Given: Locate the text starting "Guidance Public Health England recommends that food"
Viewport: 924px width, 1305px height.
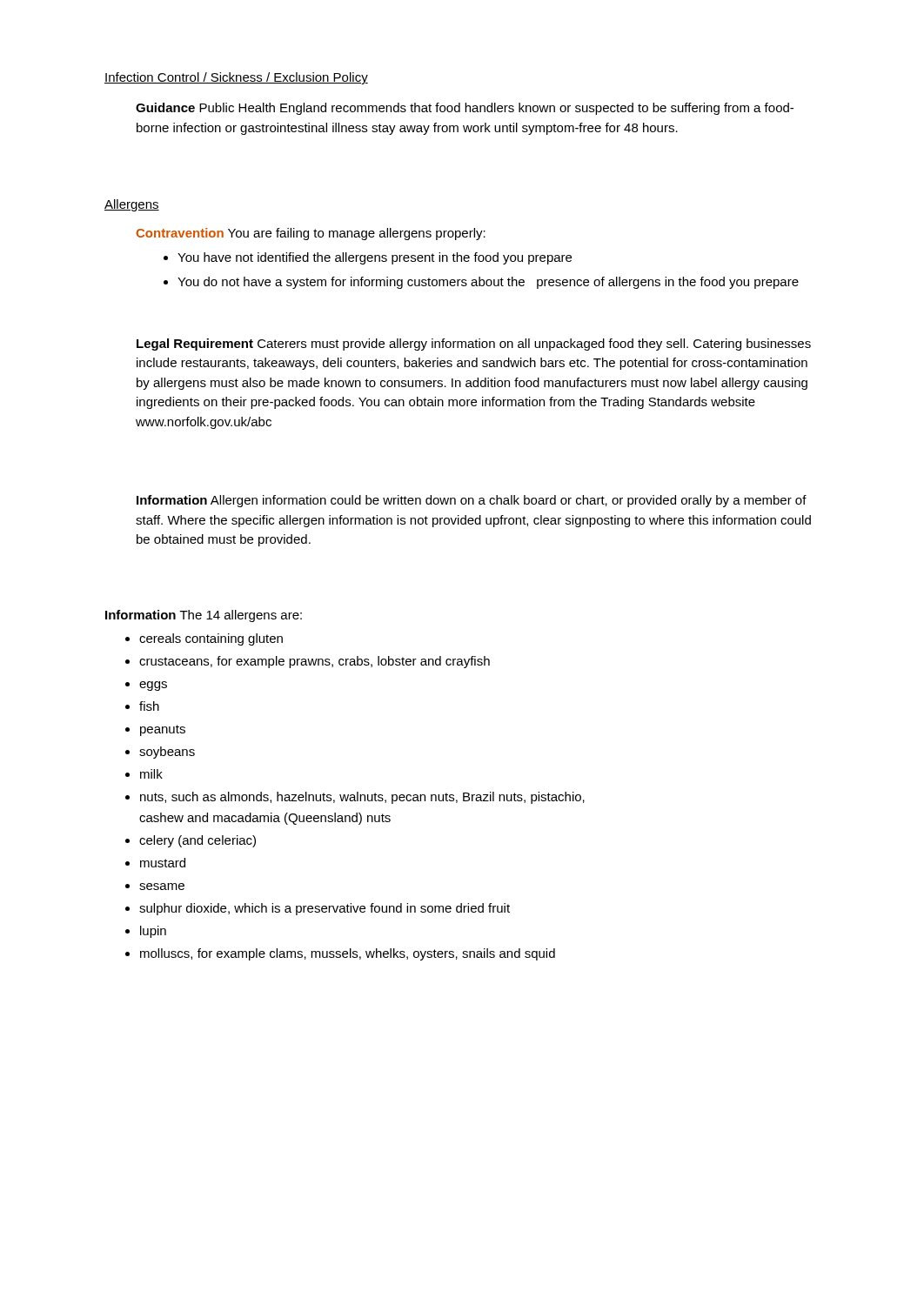Looking at the screenshot, I should point(465,117).
